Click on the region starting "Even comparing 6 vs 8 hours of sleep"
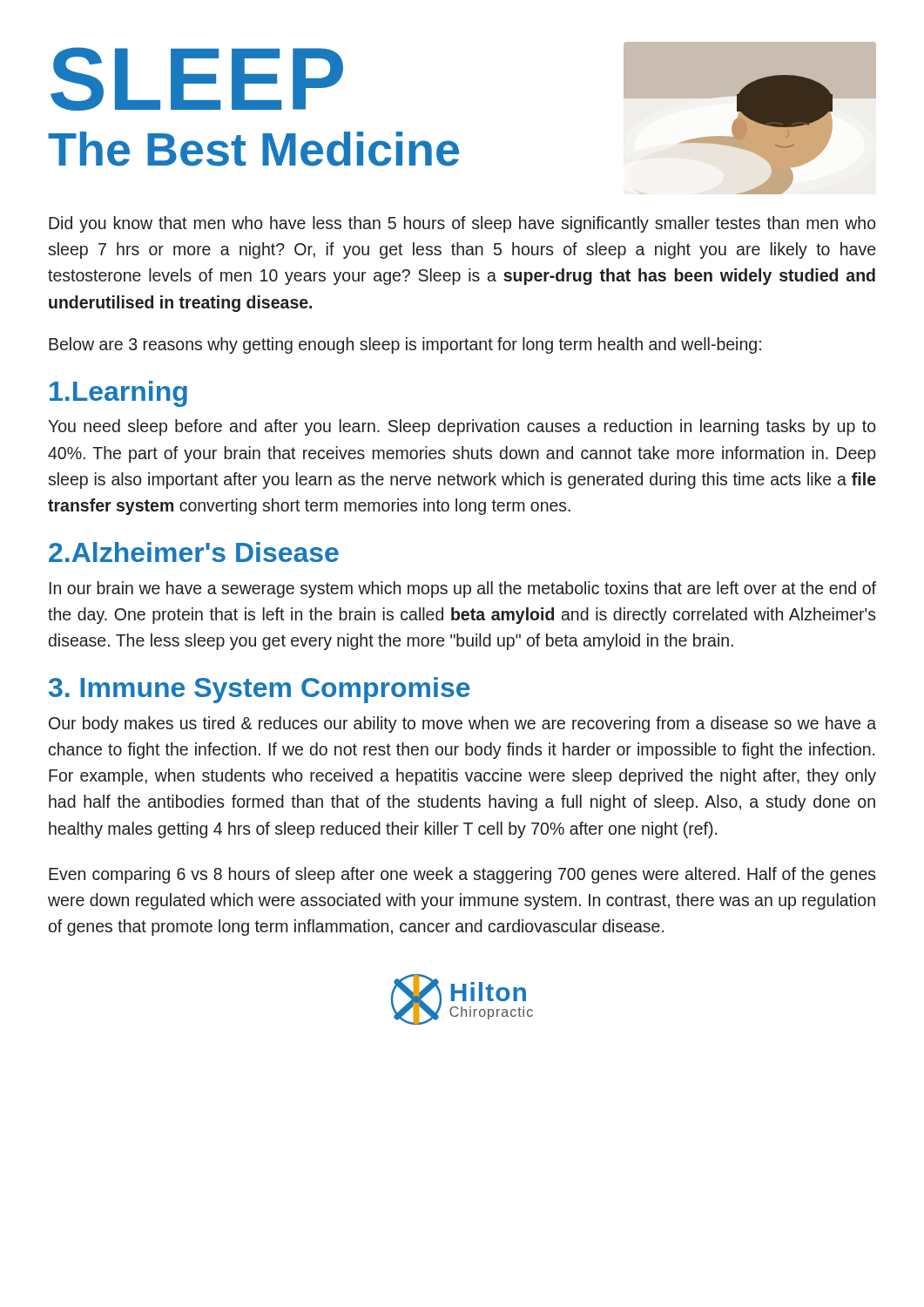Viewport: 924px width, 1307px height. coord(462,900)
